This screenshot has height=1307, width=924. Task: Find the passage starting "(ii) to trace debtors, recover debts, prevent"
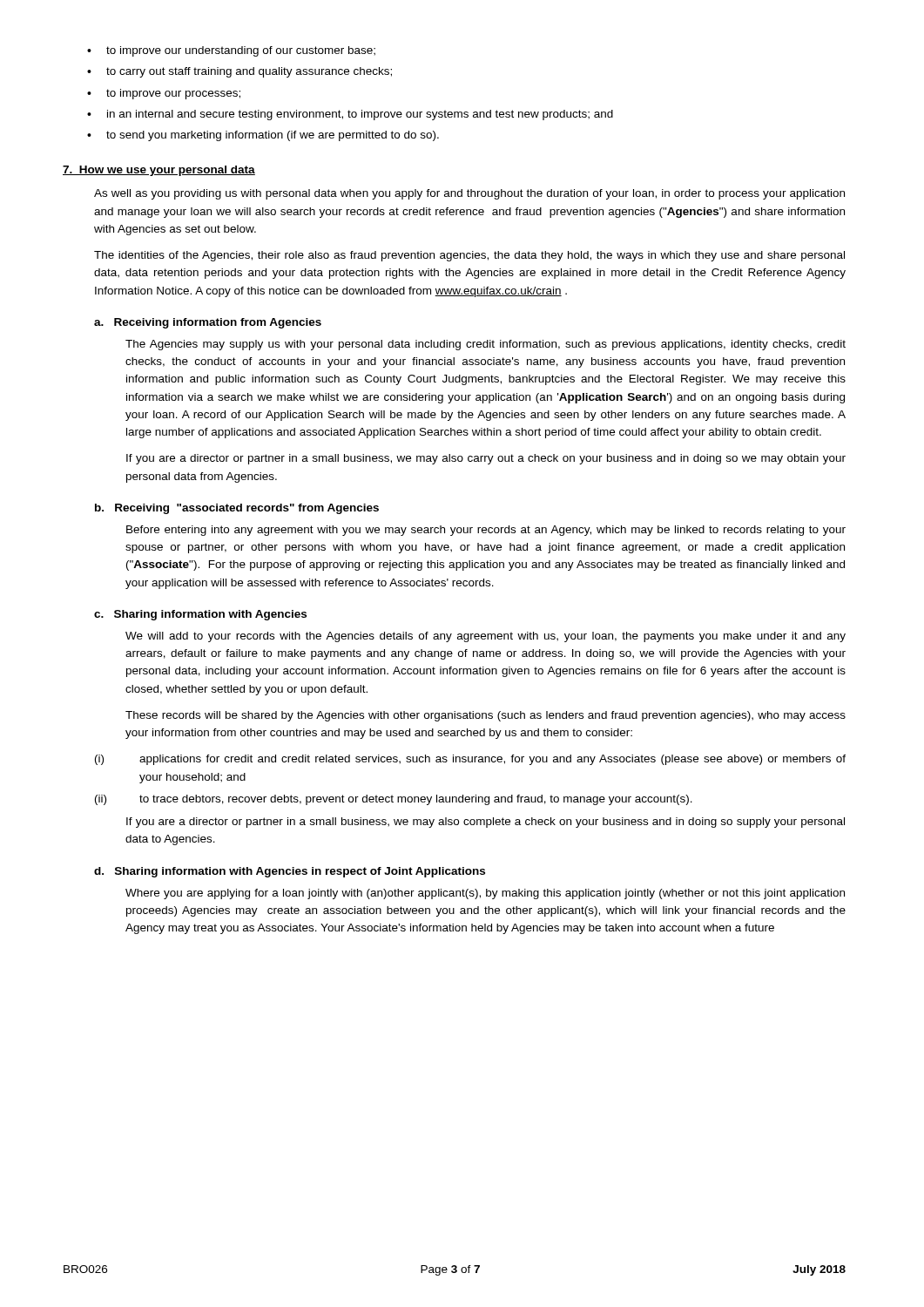tap(454, 799)
